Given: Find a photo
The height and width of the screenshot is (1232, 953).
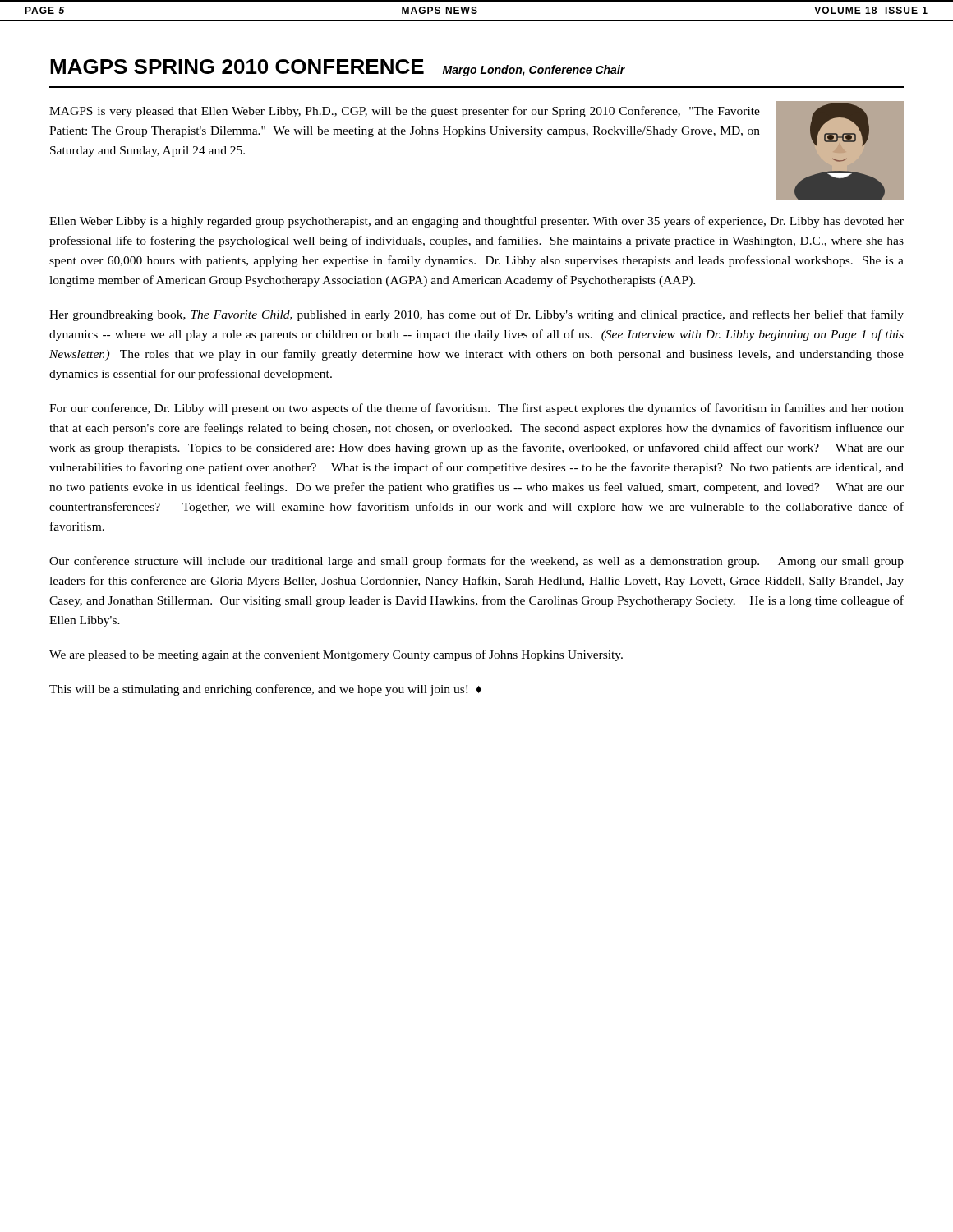Looking at the screenshot, I should pos(840,150).
